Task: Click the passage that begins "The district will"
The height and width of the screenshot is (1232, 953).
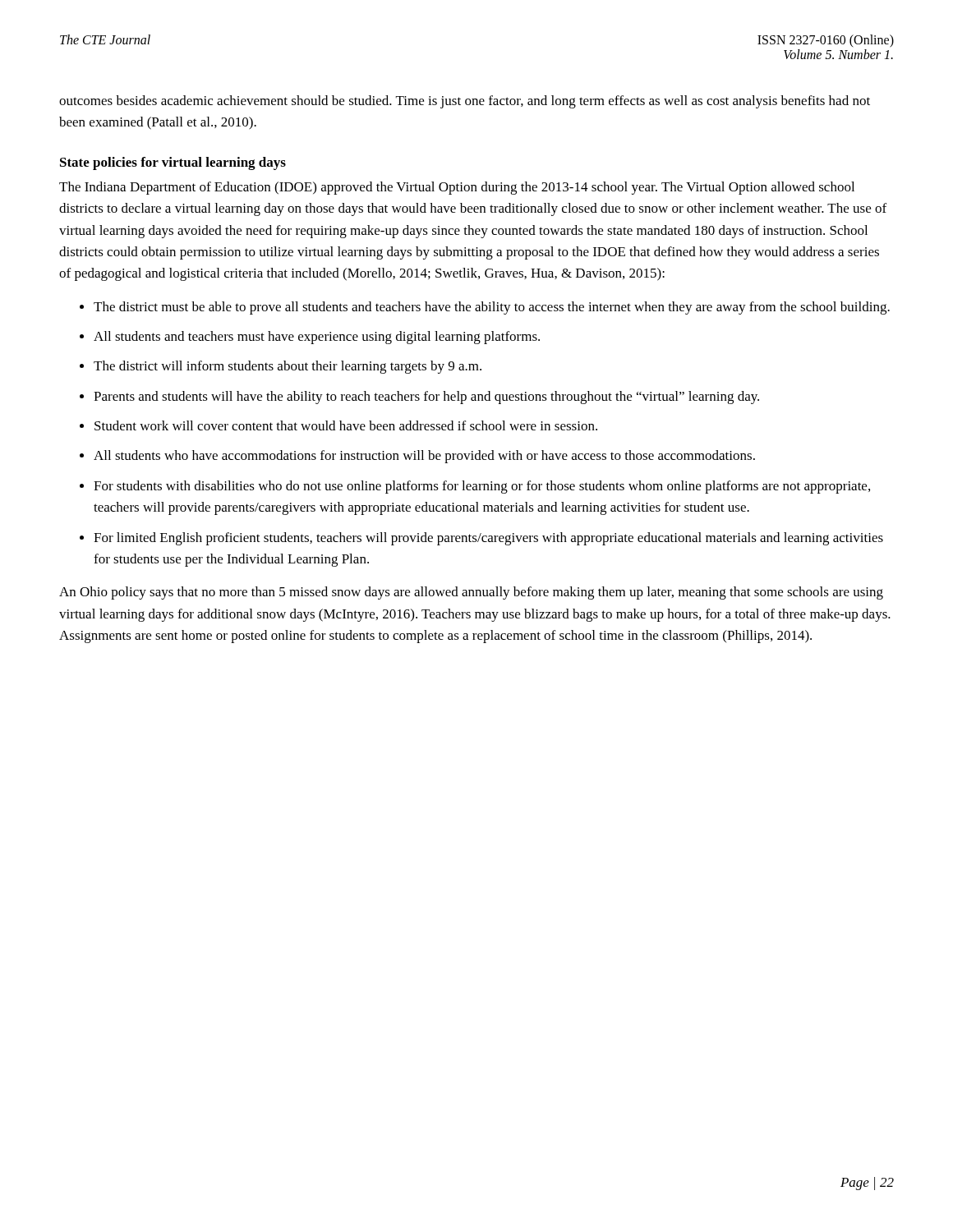Action: click(x=288, y=366)
